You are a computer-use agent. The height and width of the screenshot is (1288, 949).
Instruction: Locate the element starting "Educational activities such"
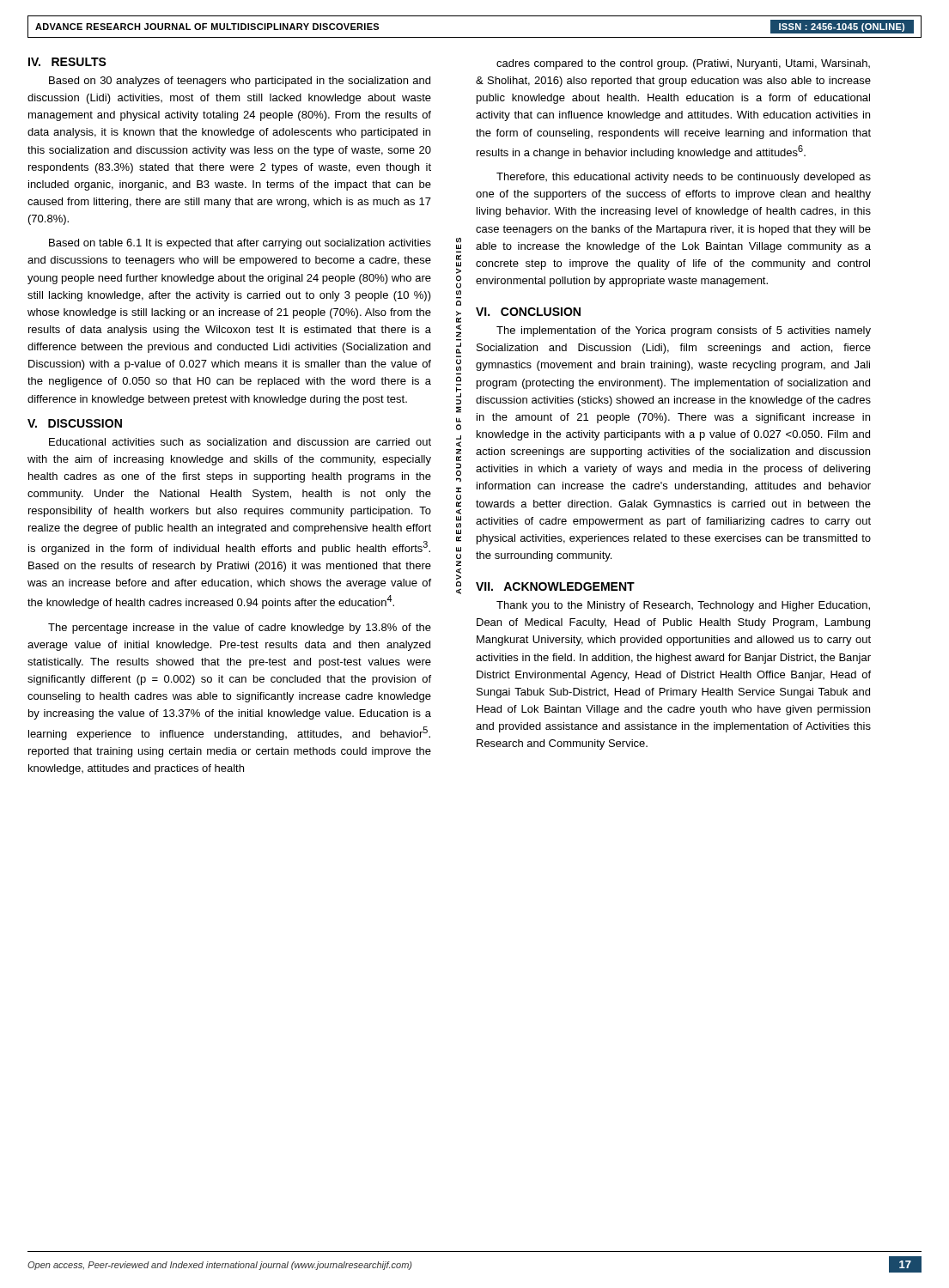229,523
